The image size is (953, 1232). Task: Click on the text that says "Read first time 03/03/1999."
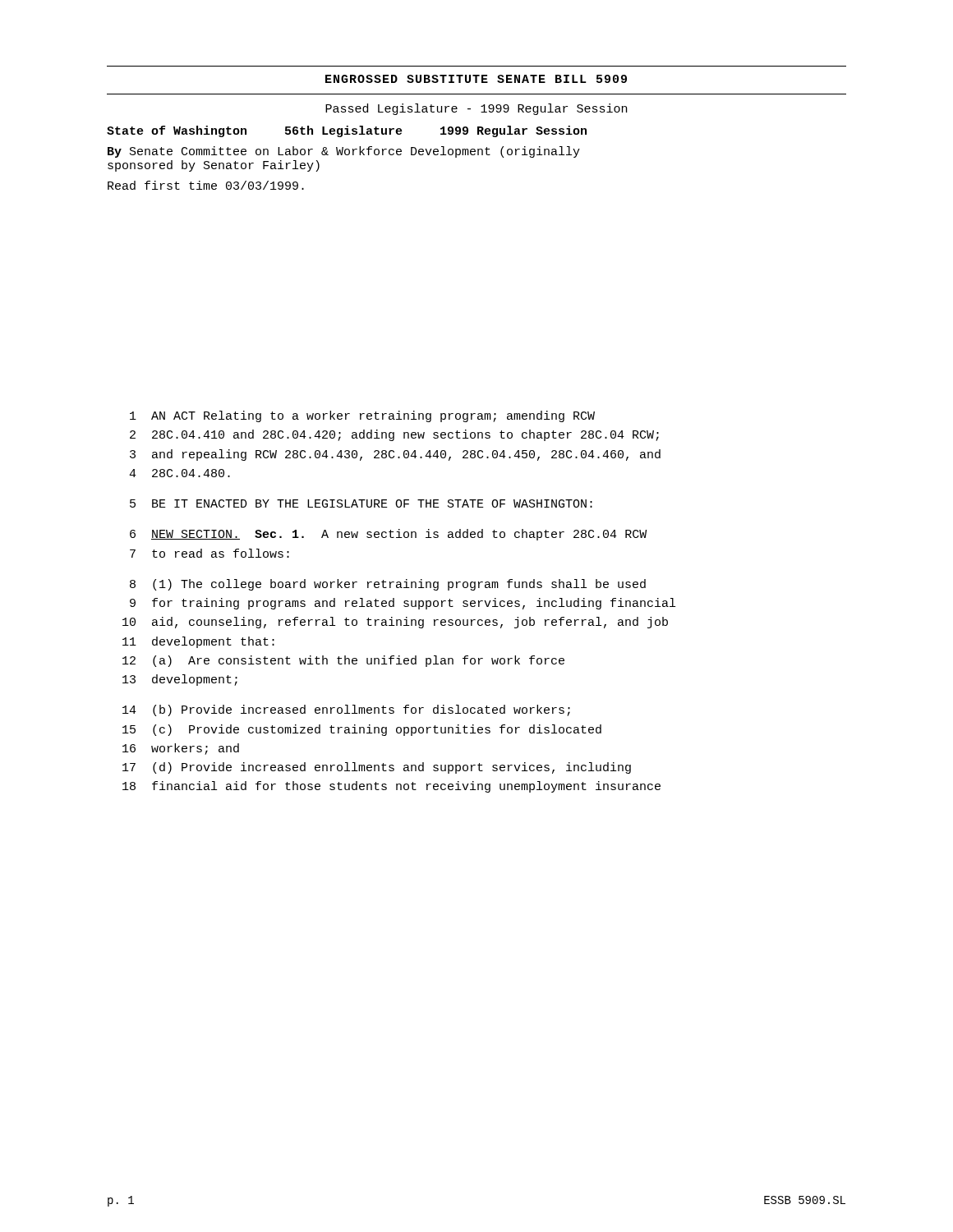[x=207, y=187]
